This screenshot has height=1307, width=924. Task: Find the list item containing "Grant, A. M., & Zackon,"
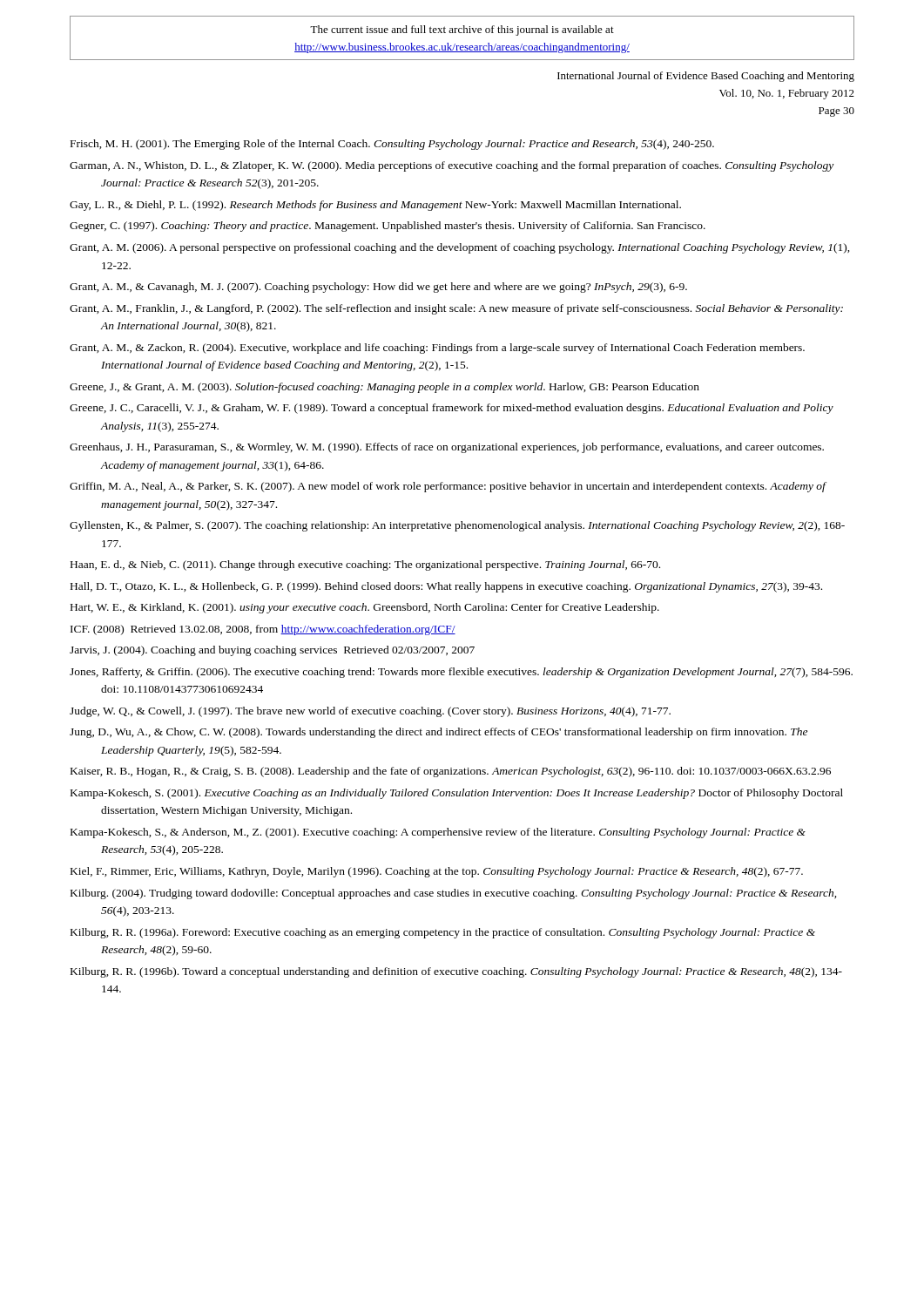[x=438, y=356]
